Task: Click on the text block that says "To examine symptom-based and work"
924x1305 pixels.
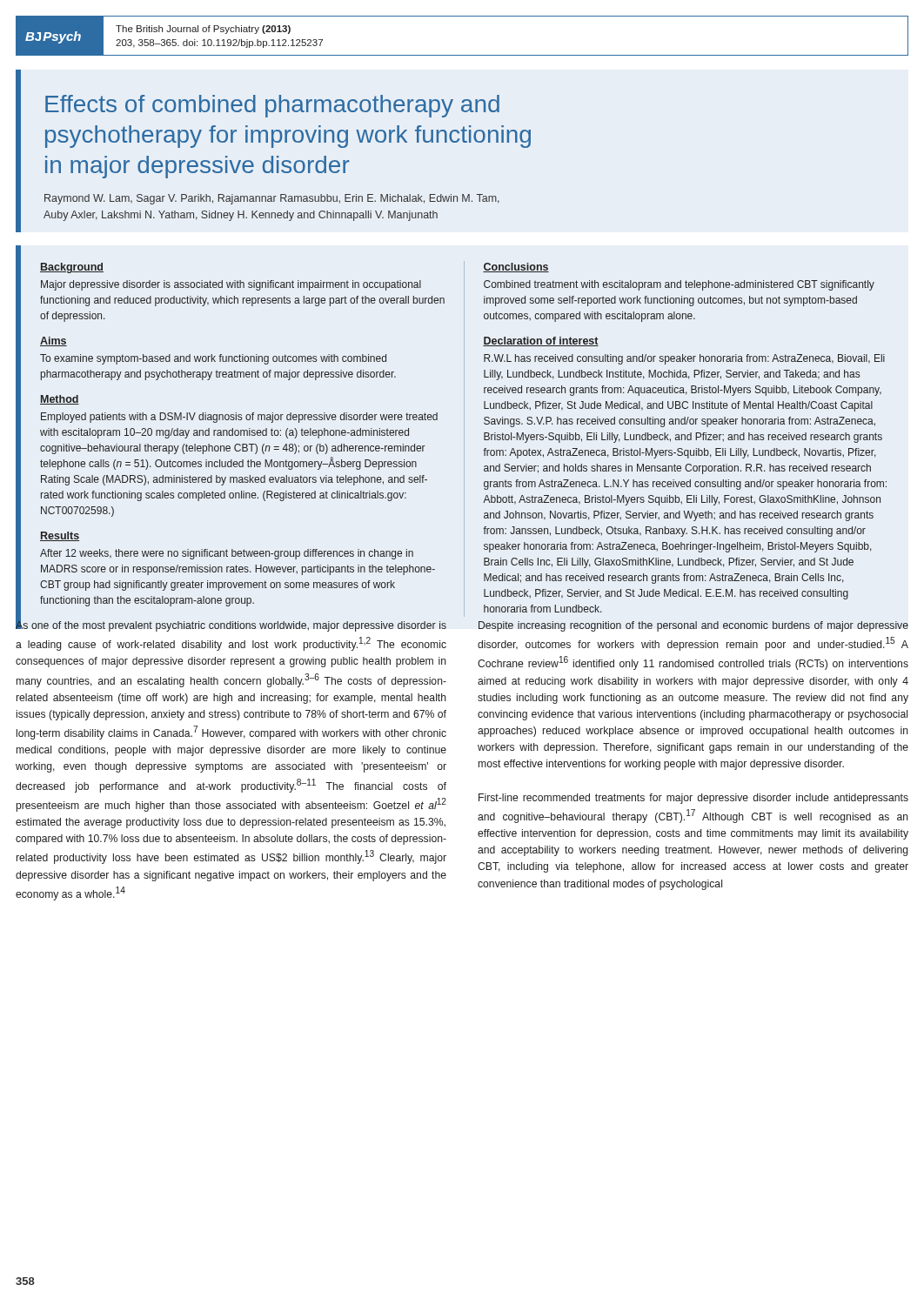Action: coord(218,366)
